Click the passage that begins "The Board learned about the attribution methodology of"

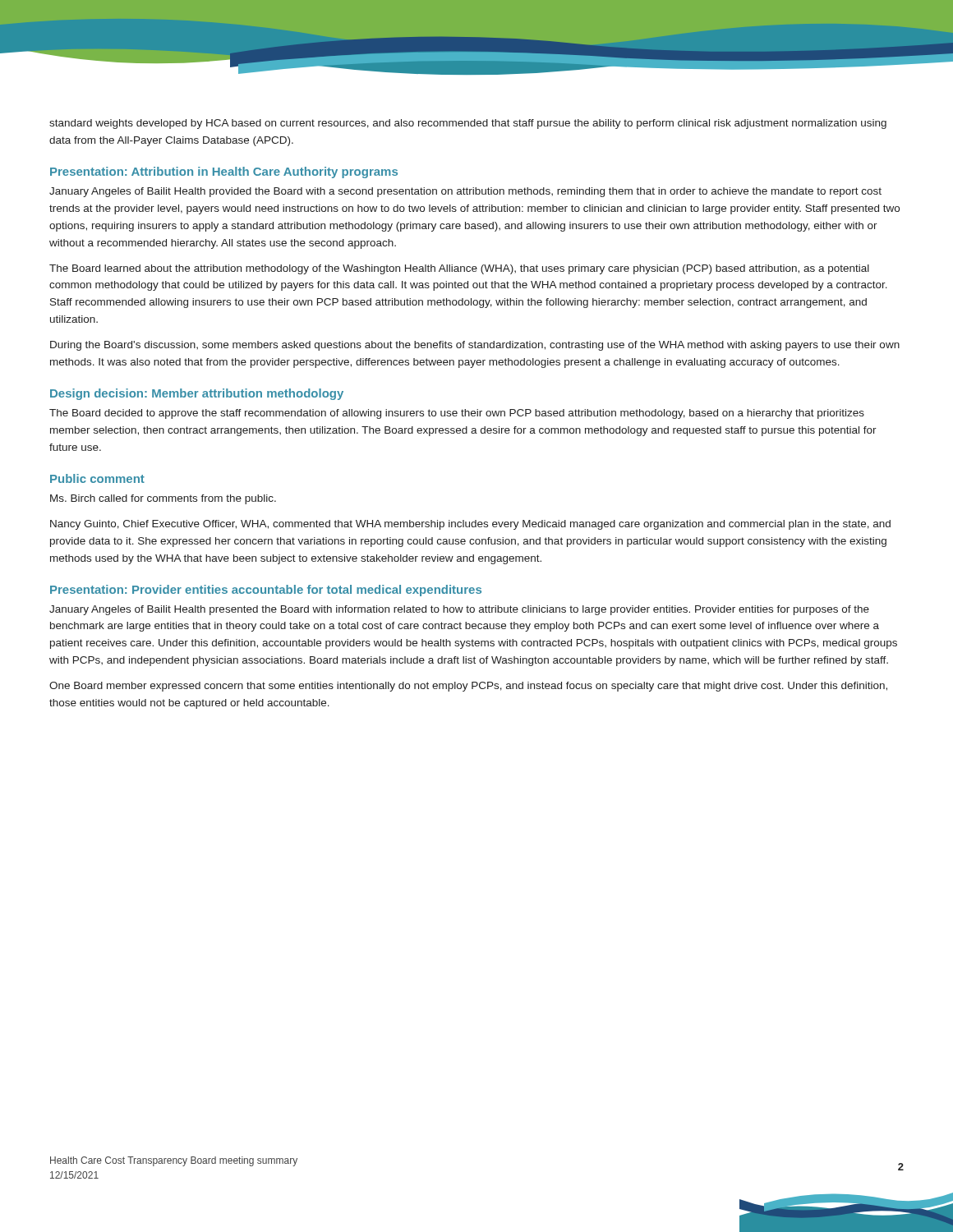(x=468, y=294)
